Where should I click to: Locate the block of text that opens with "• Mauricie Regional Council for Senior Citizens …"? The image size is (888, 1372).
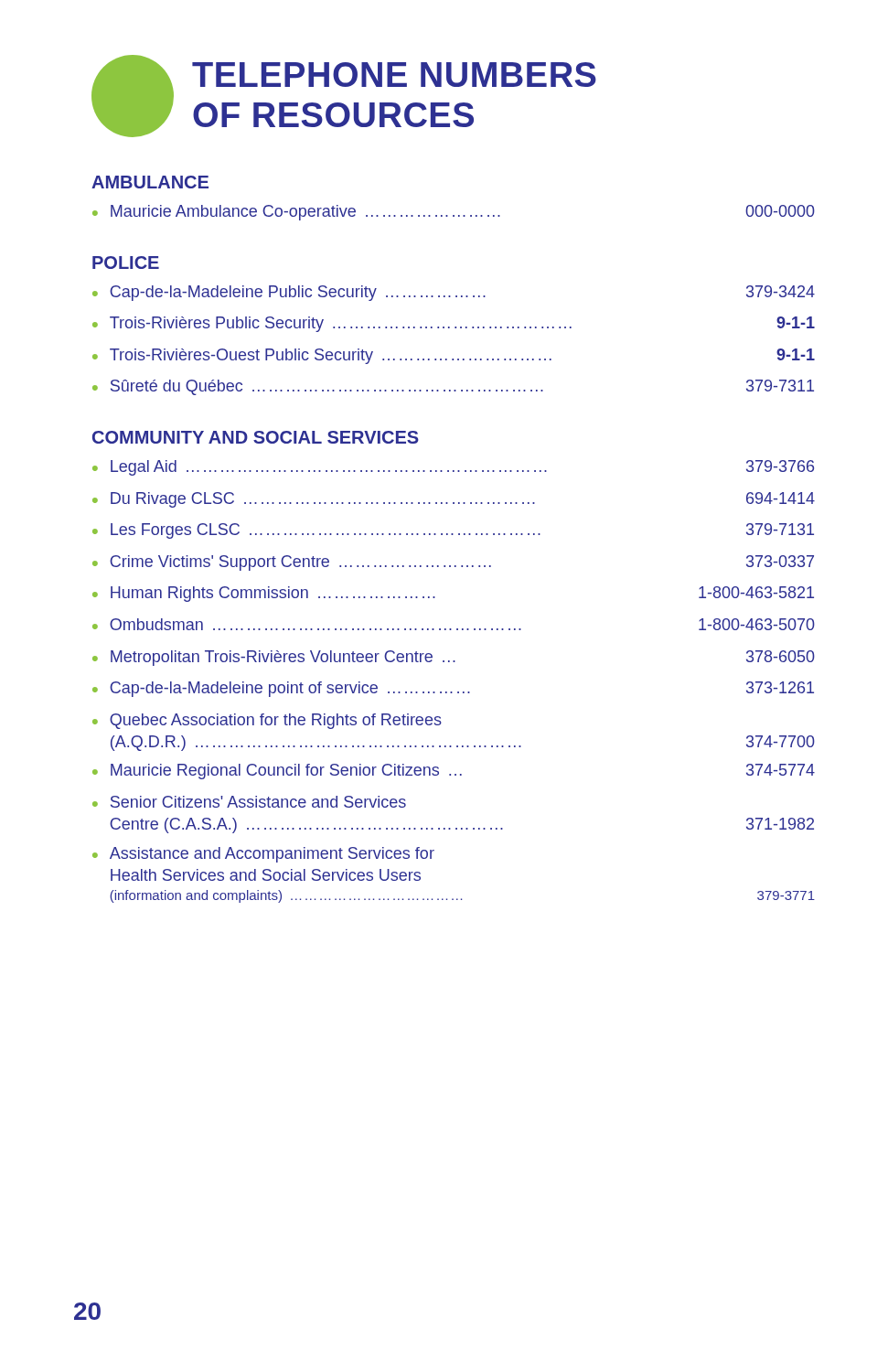453,773
